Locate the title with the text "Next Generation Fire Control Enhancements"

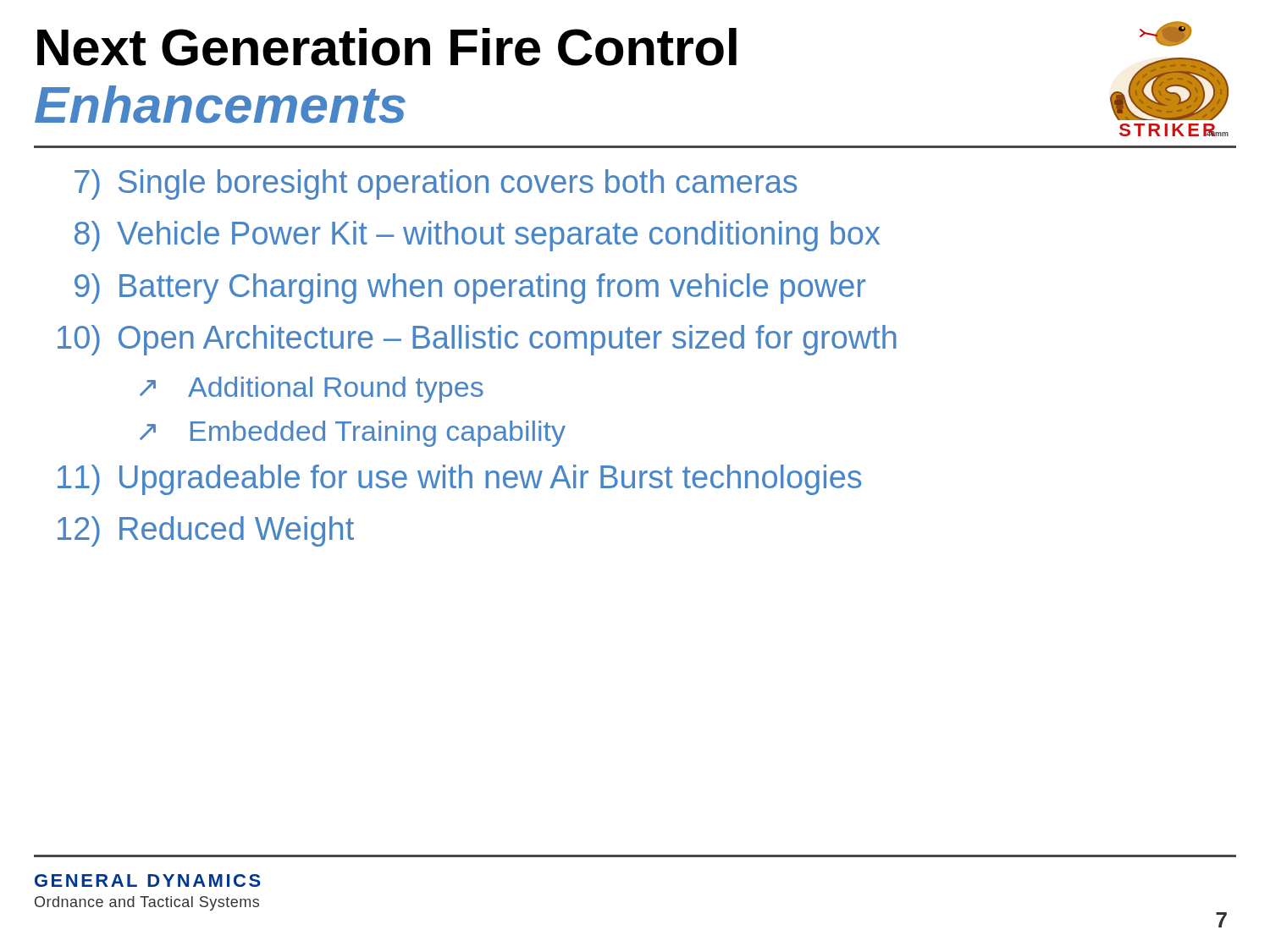652,83
